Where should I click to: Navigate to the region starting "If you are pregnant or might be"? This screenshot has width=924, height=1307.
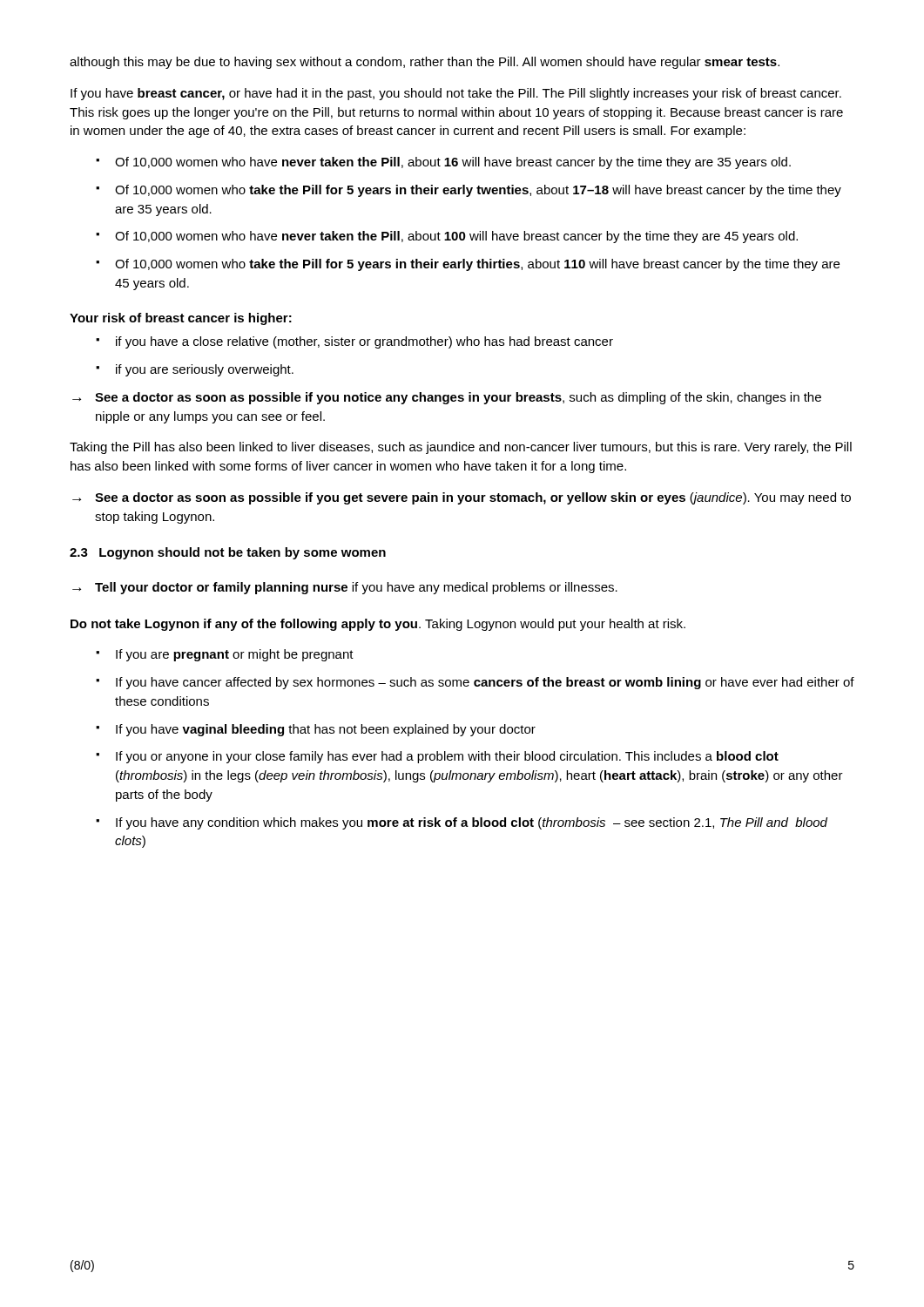234,654
